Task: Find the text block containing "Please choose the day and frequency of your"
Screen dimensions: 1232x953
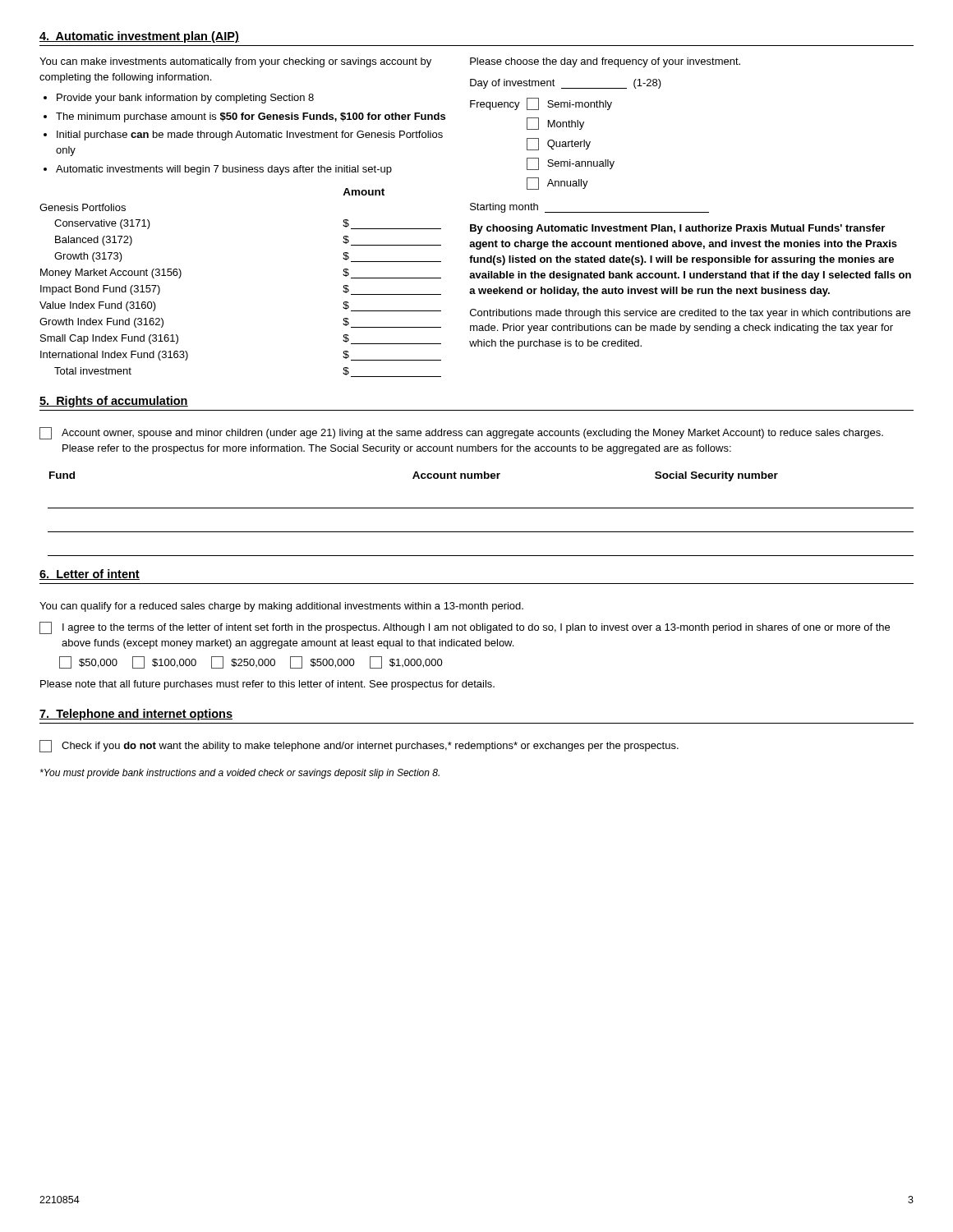Action: click(x=605, y=61)
